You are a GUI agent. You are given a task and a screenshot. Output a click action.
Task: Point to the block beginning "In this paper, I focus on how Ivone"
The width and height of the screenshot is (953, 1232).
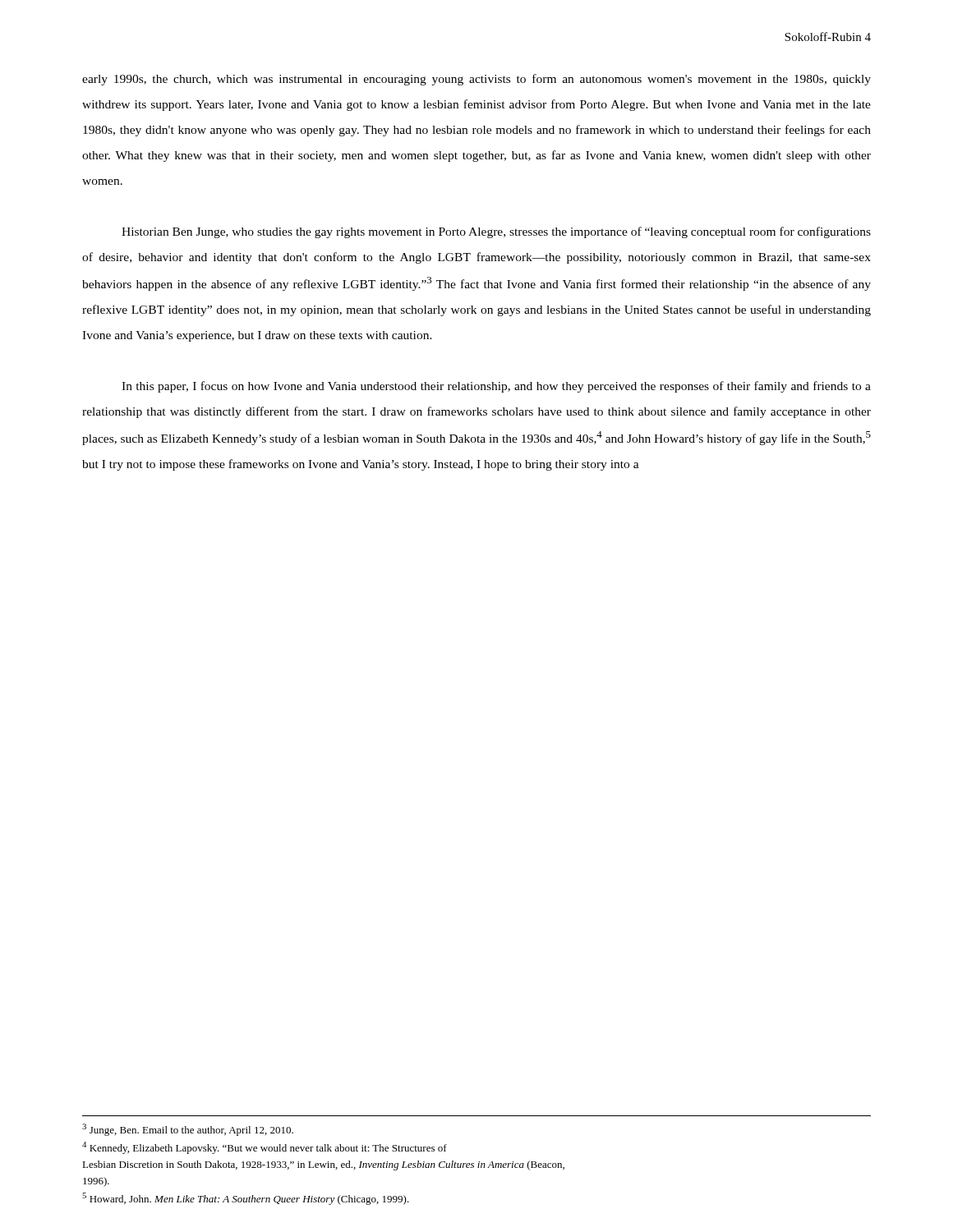tap(476, 425)
